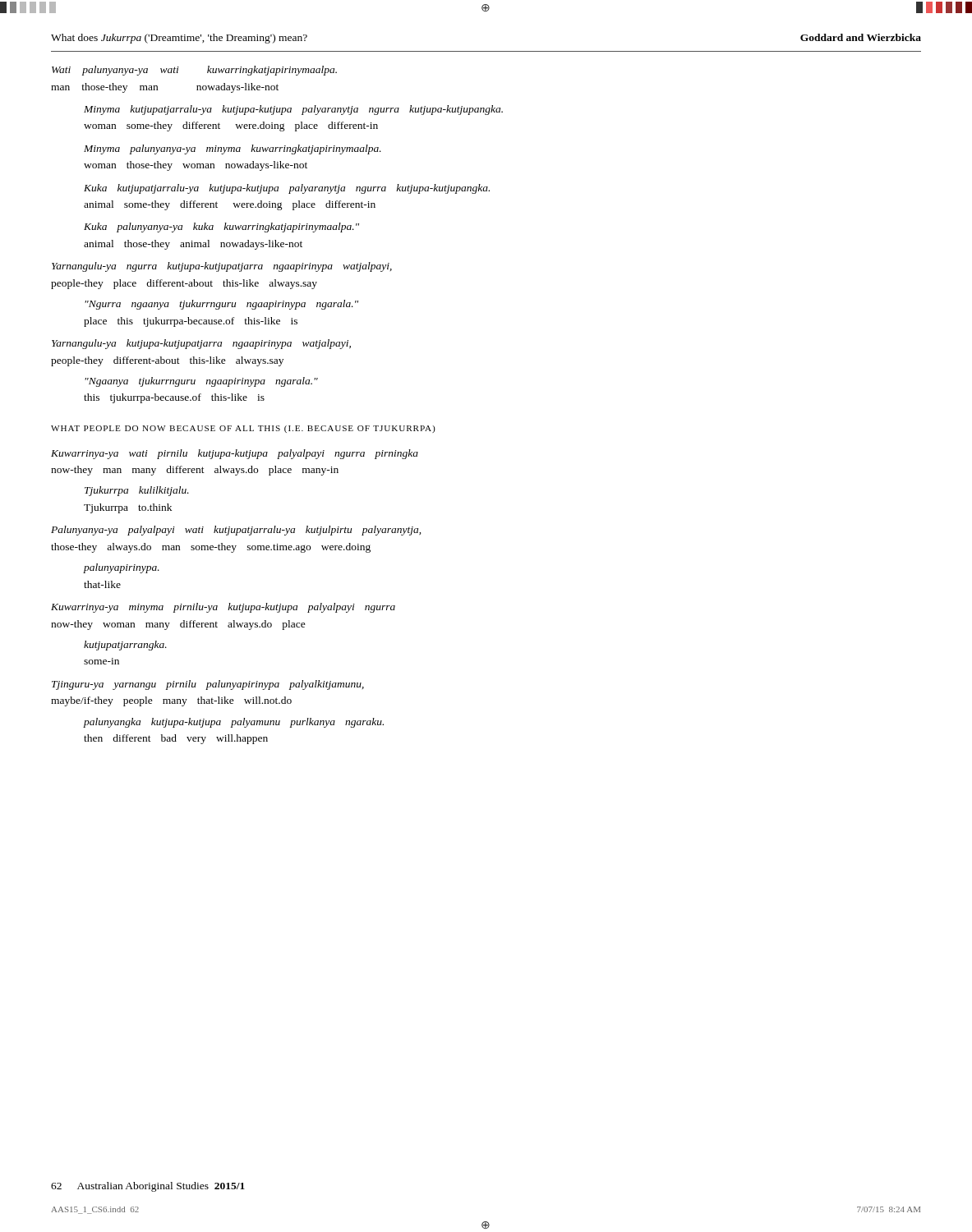This screenshot has height=1232, width=972.
Task: Point to "palunyangkakutjupa-kutjupapalyamunupurlkanyangaraku. thendifferentbadverywill.happen"
Action: point(233,723)
